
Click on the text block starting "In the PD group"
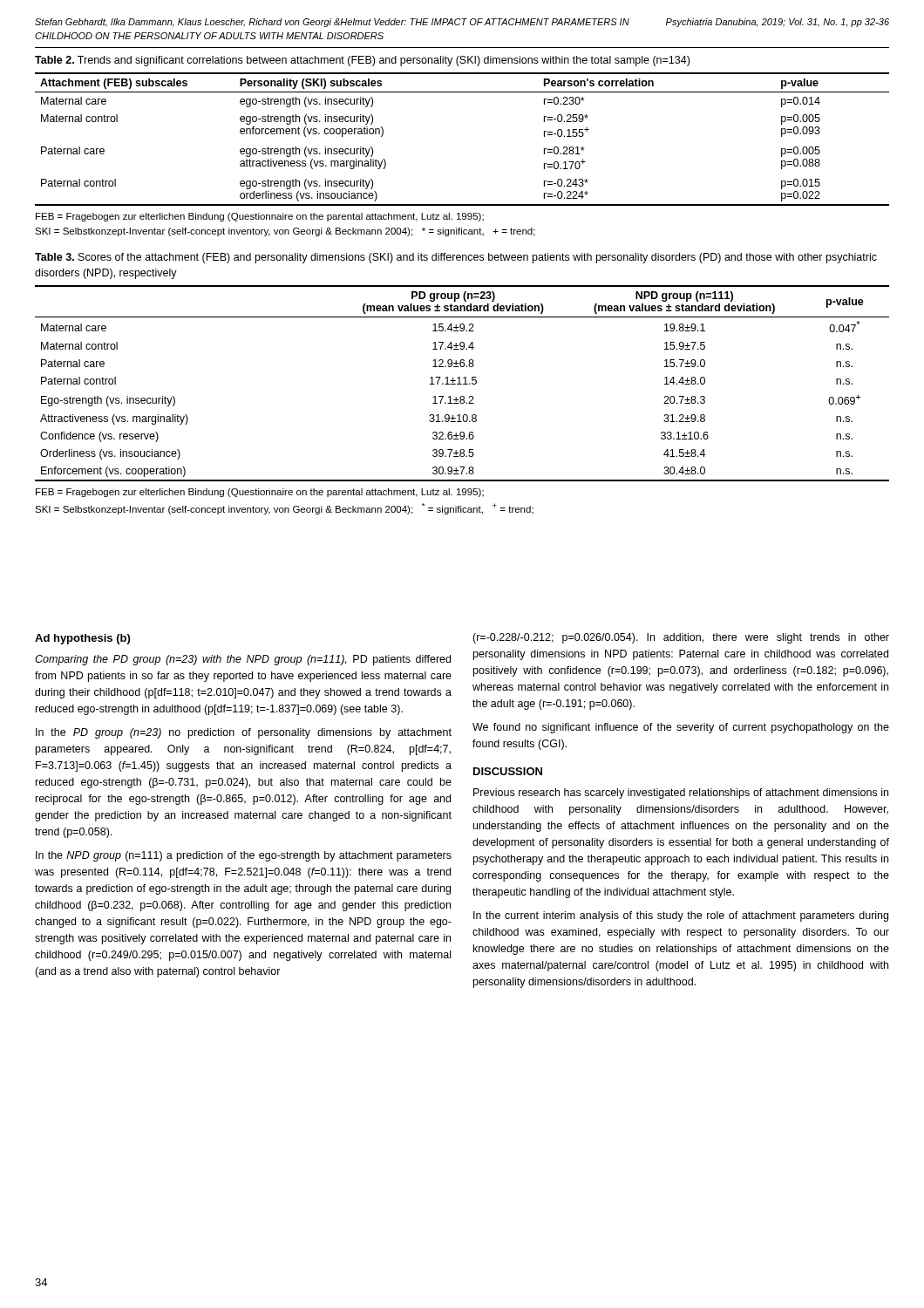point(243,782)
